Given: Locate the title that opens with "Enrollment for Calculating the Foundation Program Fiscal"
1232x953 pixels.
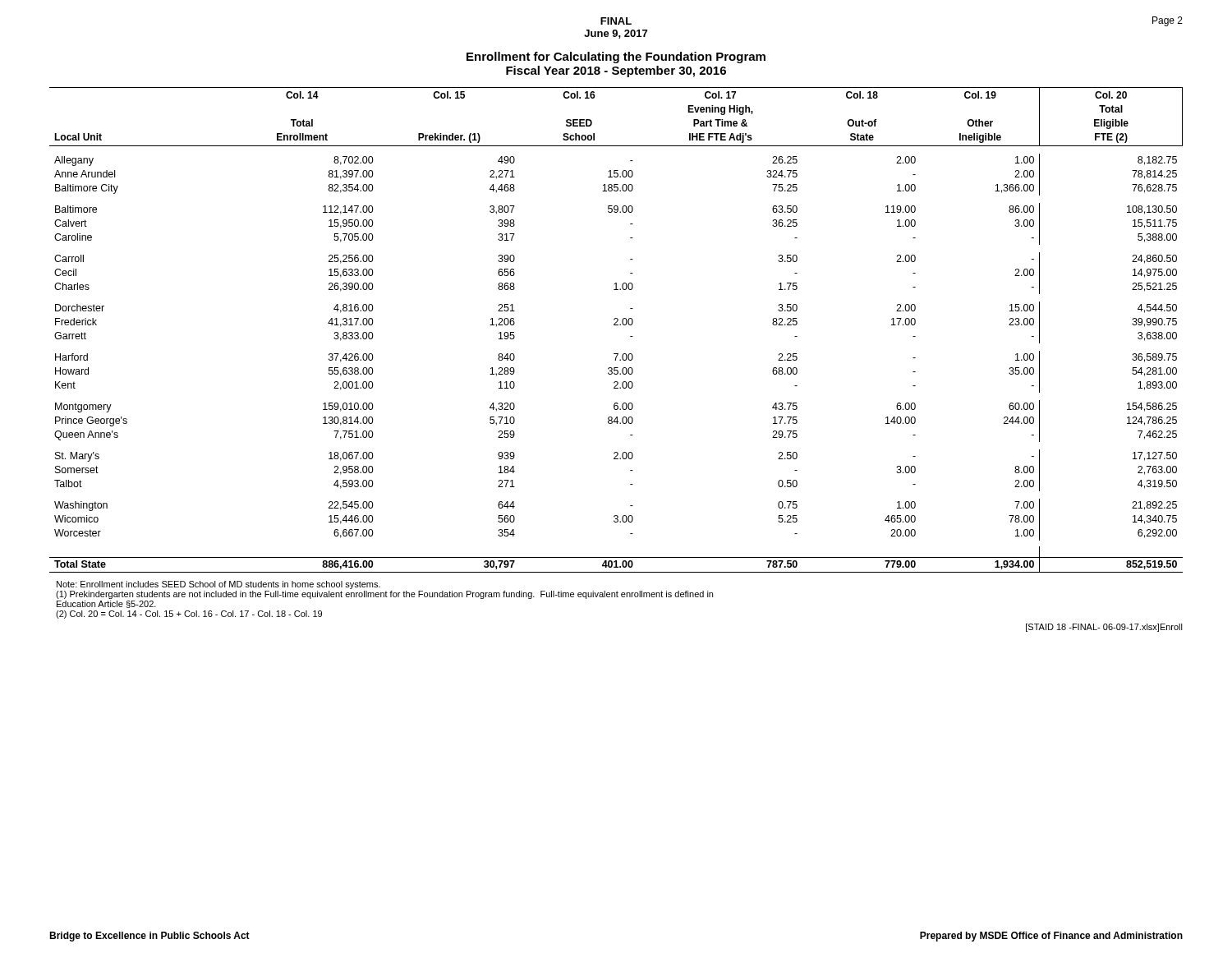Looking at the screenshot, I should 616,63.
